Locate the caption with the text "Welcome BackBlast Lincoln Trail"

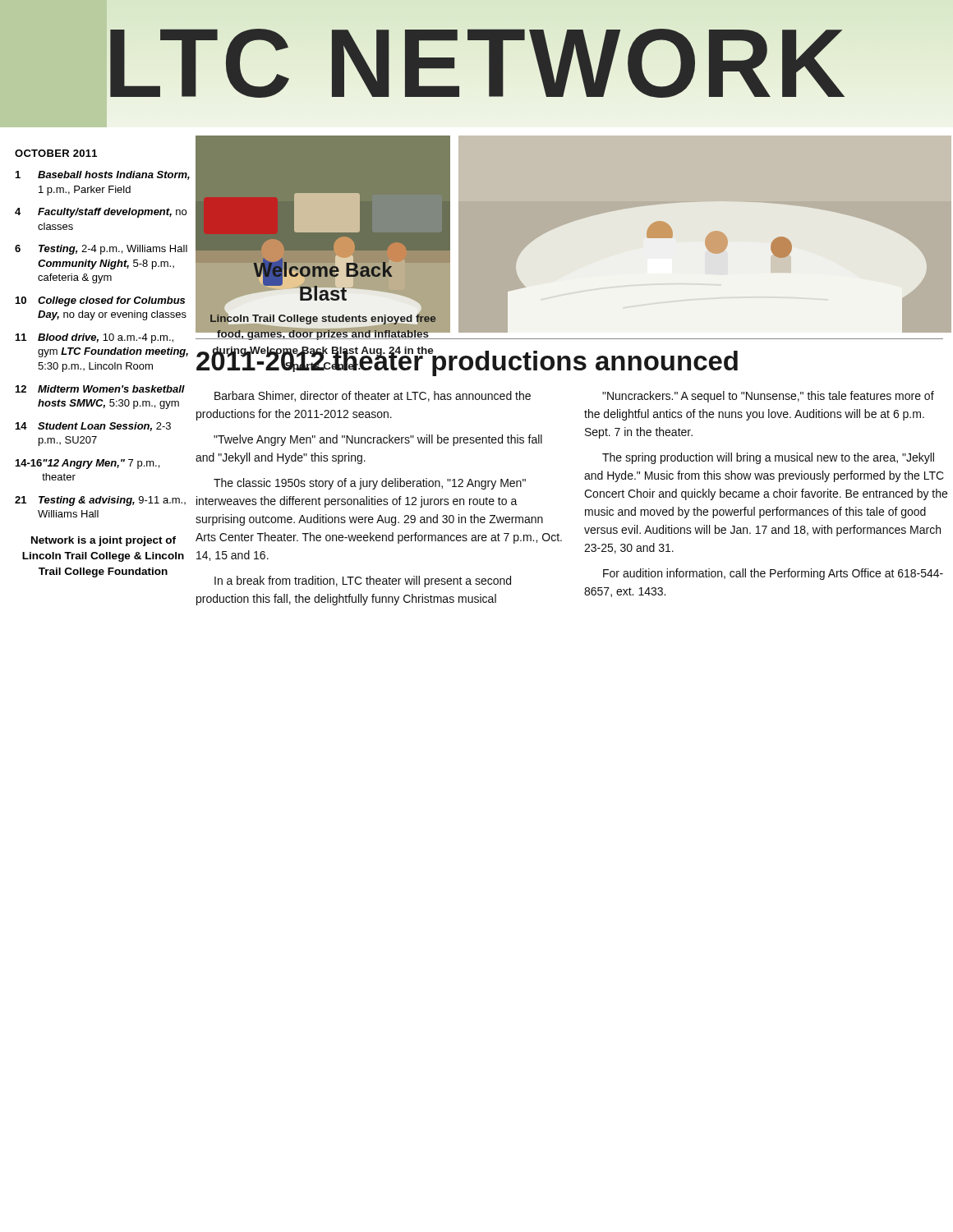coord(323,317)
